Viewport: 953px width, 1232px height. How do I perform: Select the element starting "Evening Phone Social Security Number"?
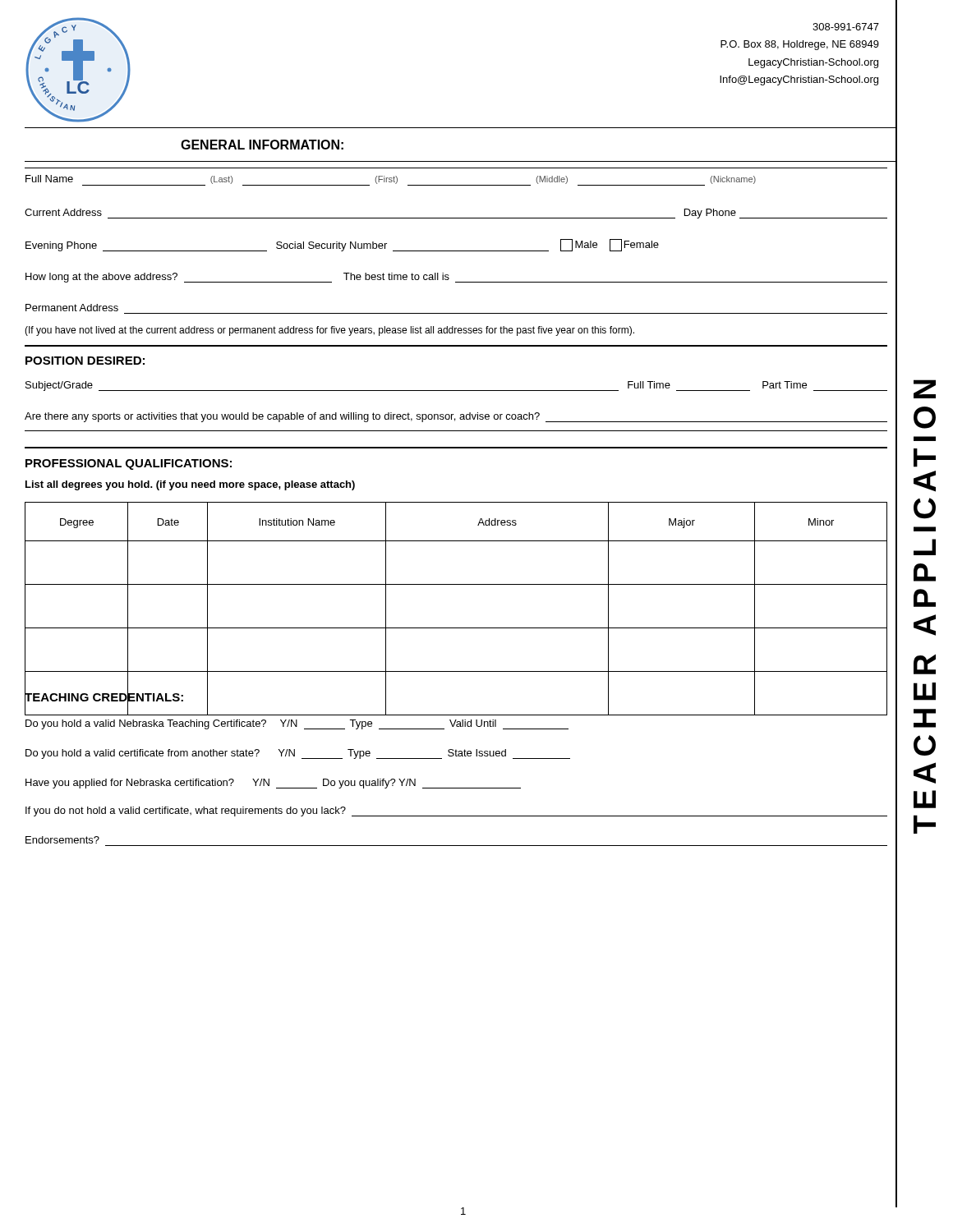coord(342,245)
